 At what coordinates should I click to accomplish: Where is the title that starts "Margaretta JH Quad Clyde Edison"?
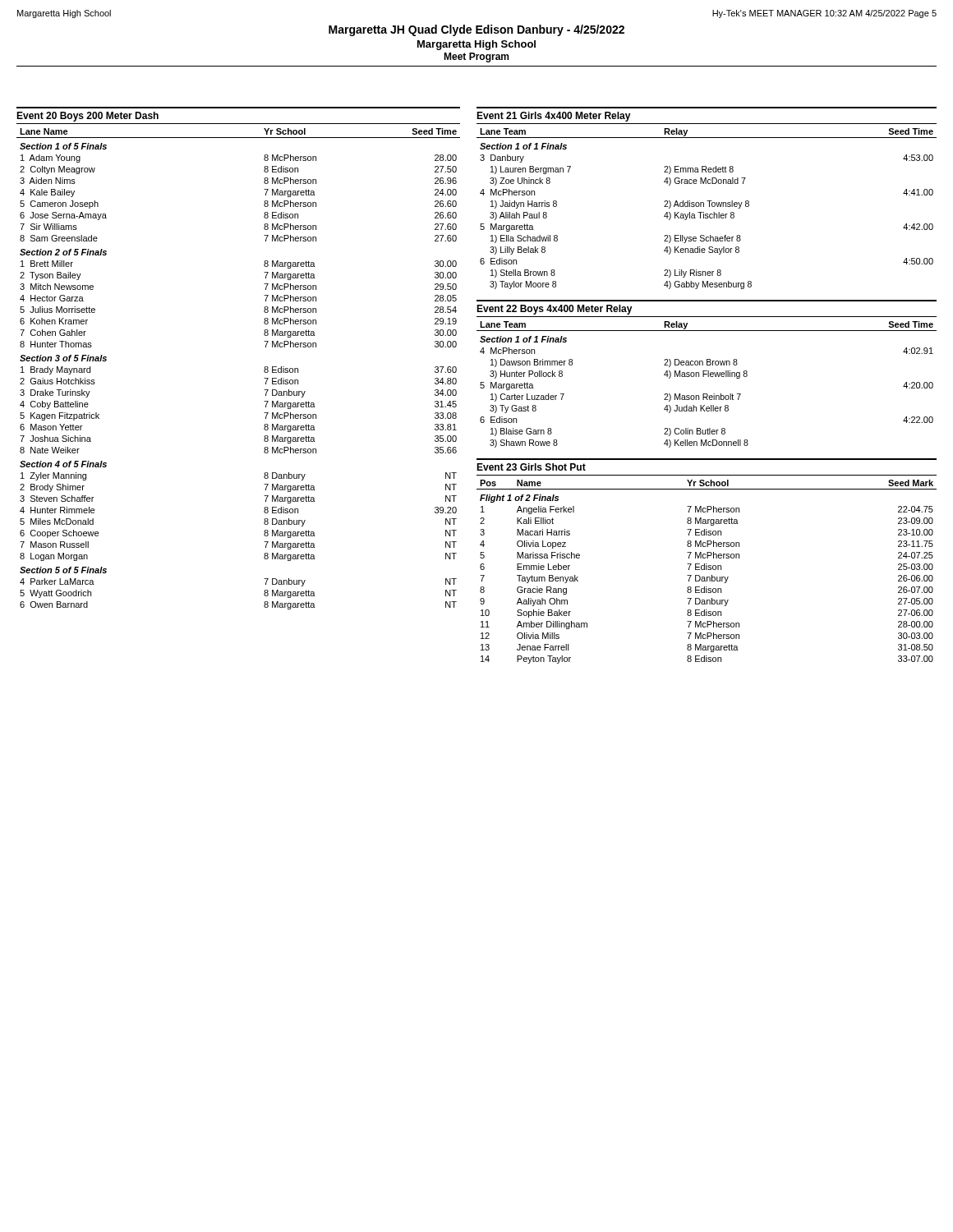tap(476, 30)
